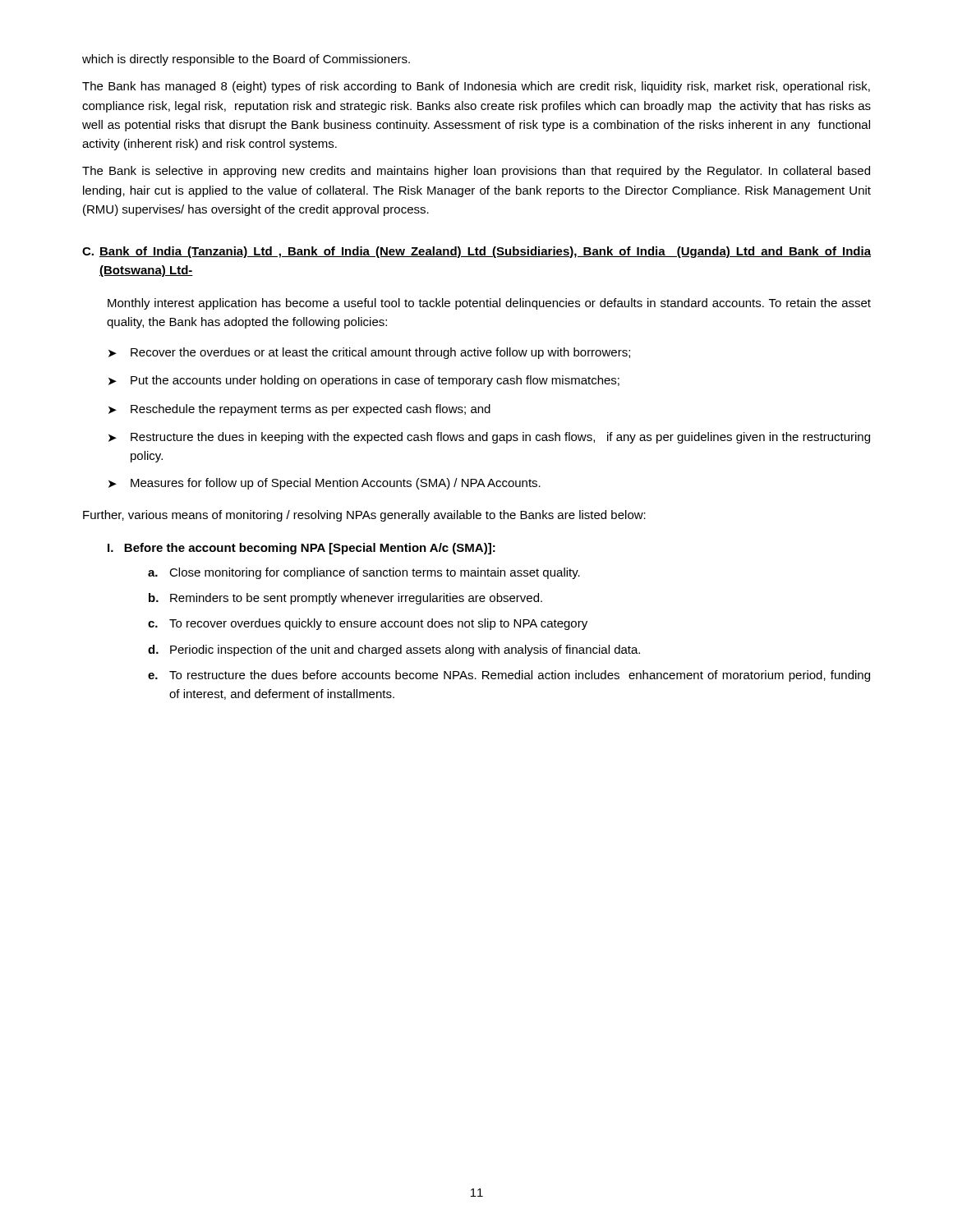The image size is (953, 1232).
Task: Locate the block of text that opens with "Further, various means of monitoring"
Action: (364, 514)
